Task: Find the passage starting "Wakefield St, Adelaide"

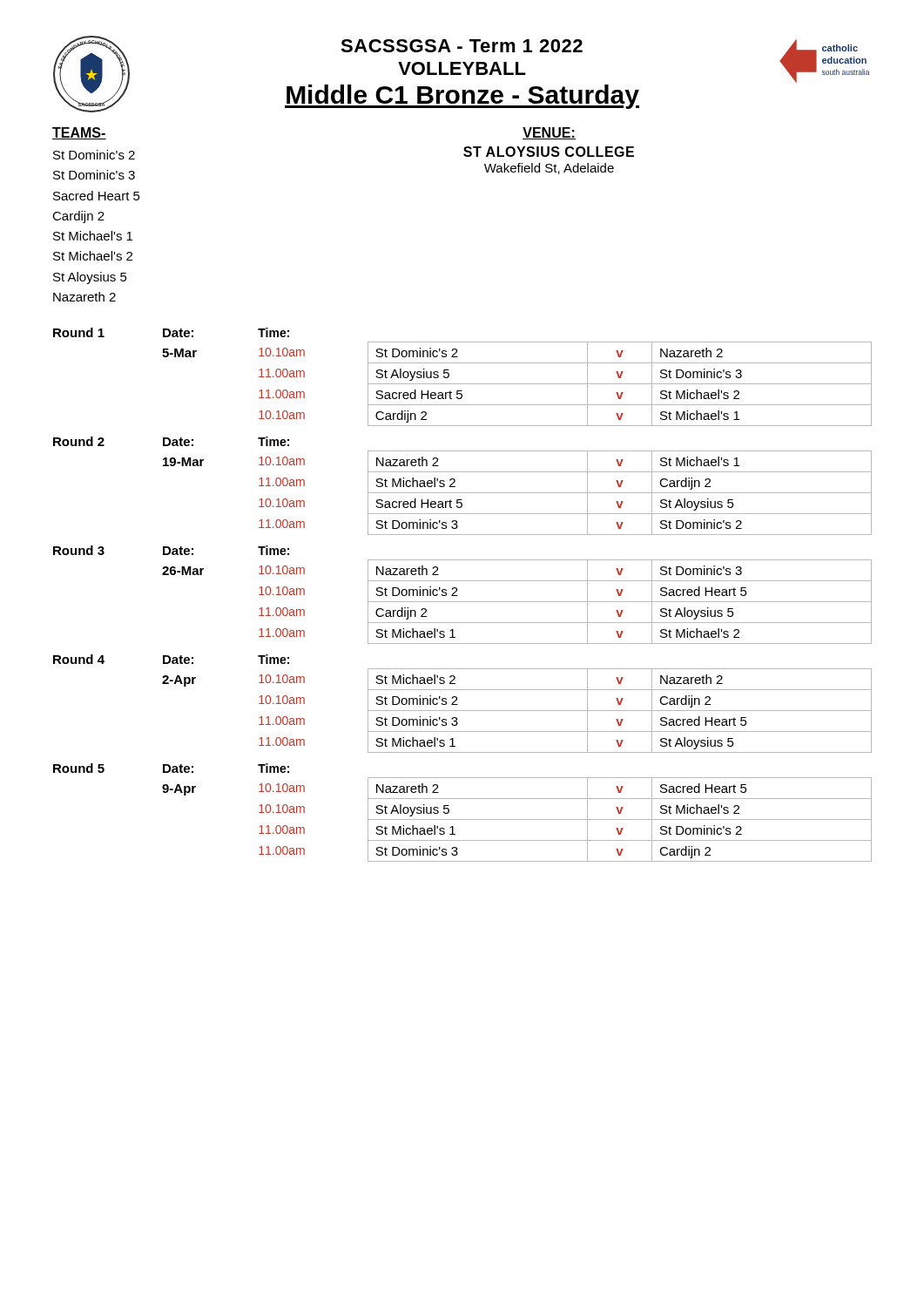Action: 549,168
